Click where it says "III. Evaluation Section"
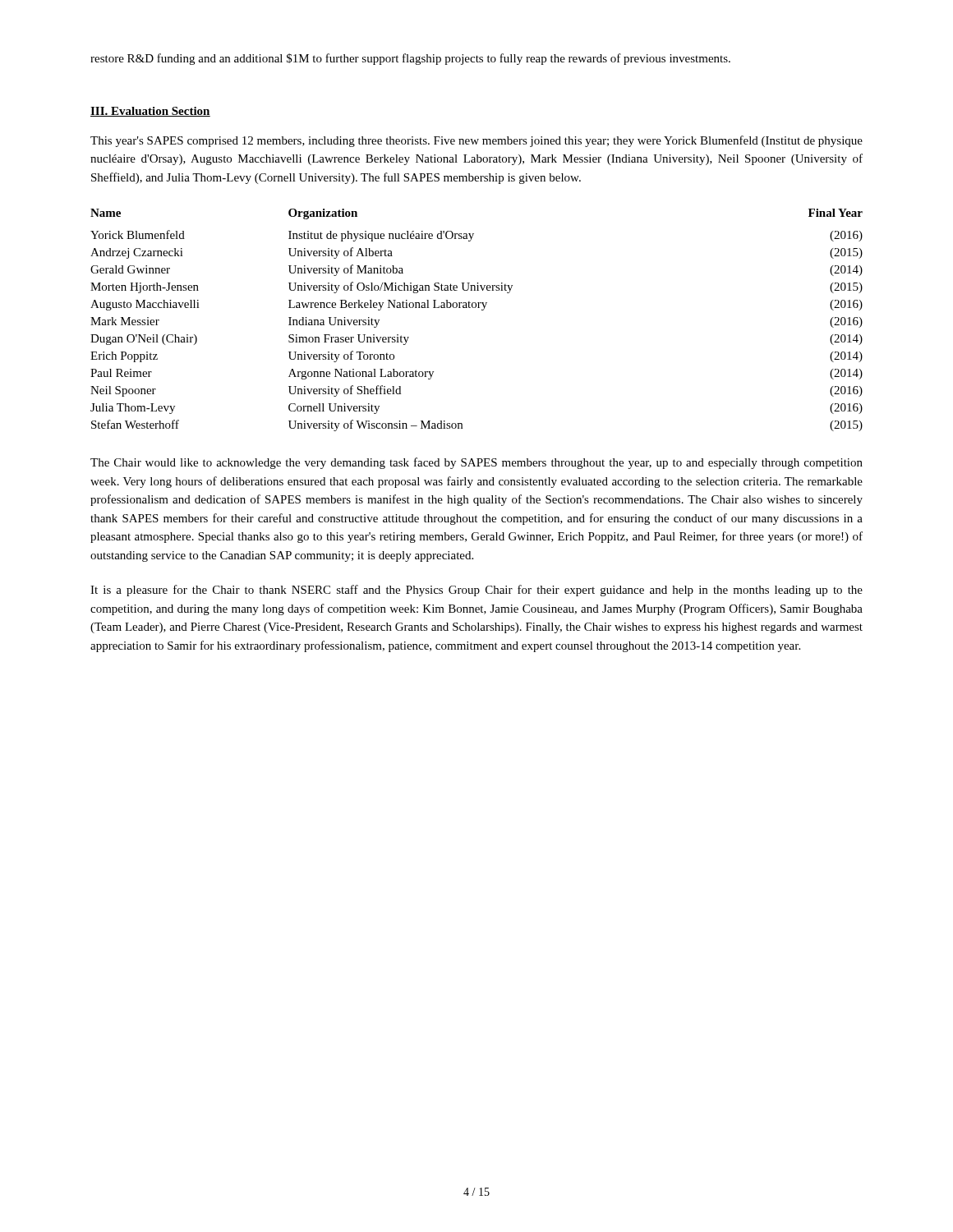953x1232 pixels. click(x=150, y=110)
